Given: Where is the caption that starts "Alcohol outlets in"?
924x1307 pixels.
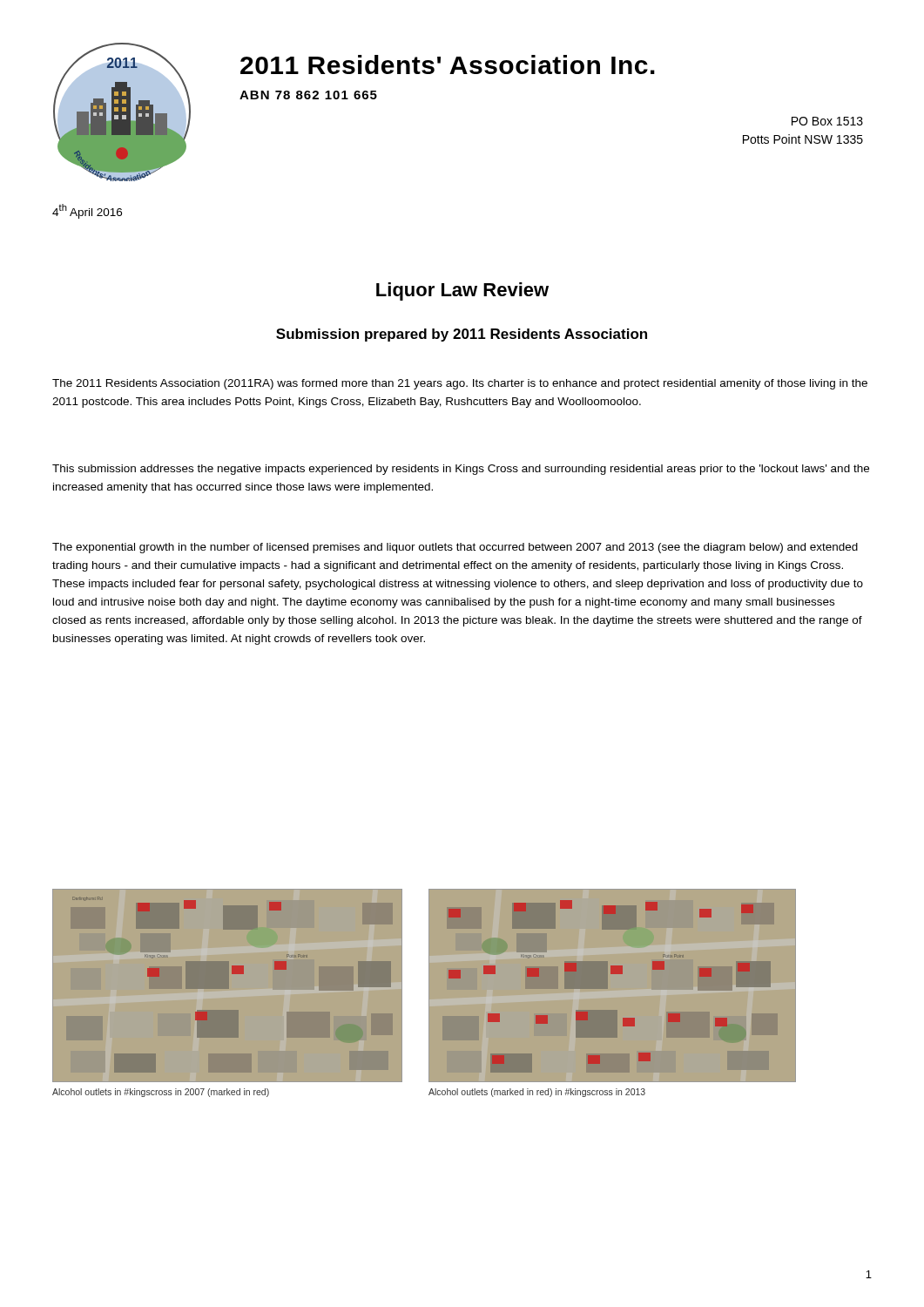Looking at the screenshot, I should 161,1092.
